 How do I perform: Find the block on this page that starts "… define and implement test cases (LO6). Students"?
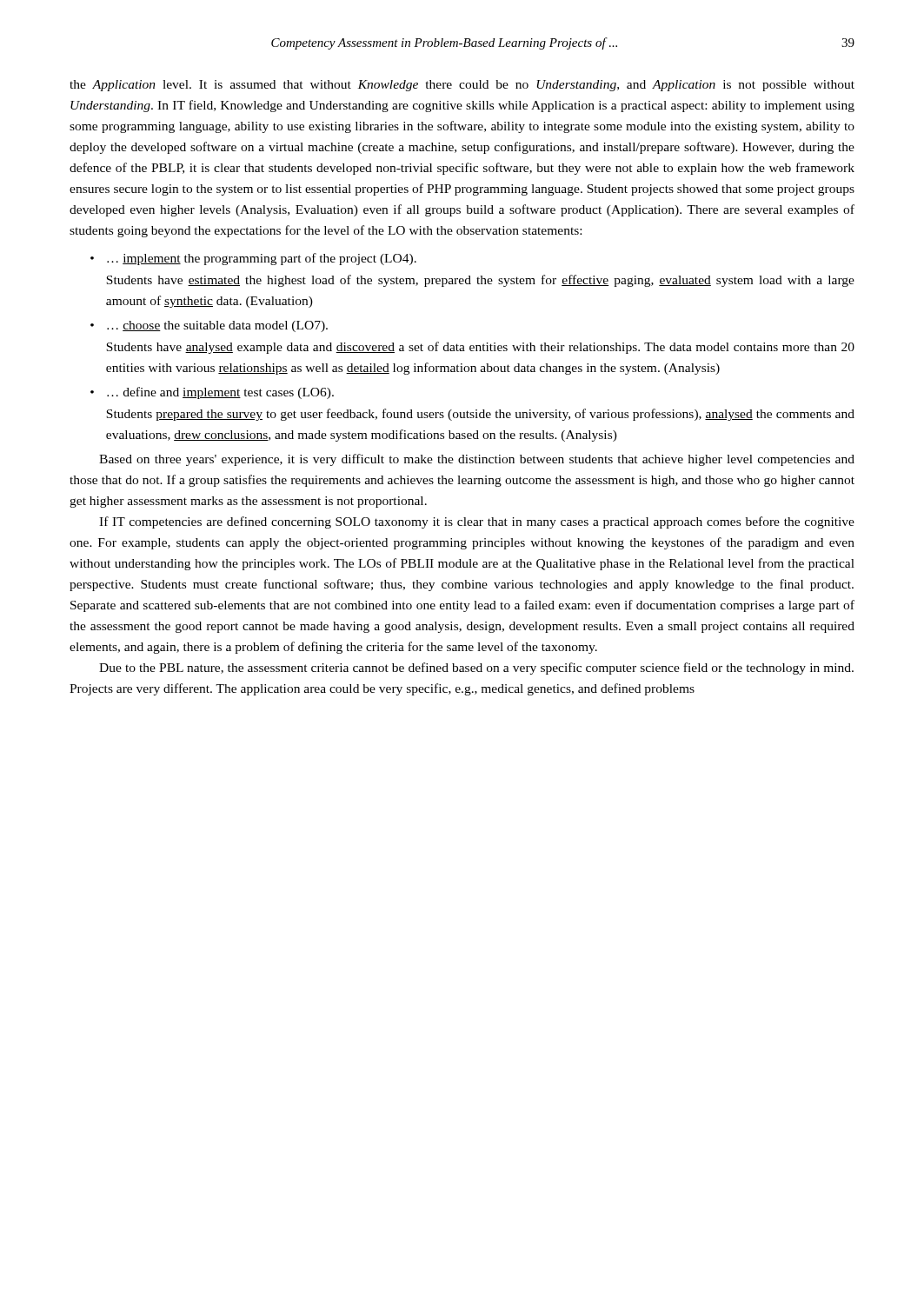[480, 415]
